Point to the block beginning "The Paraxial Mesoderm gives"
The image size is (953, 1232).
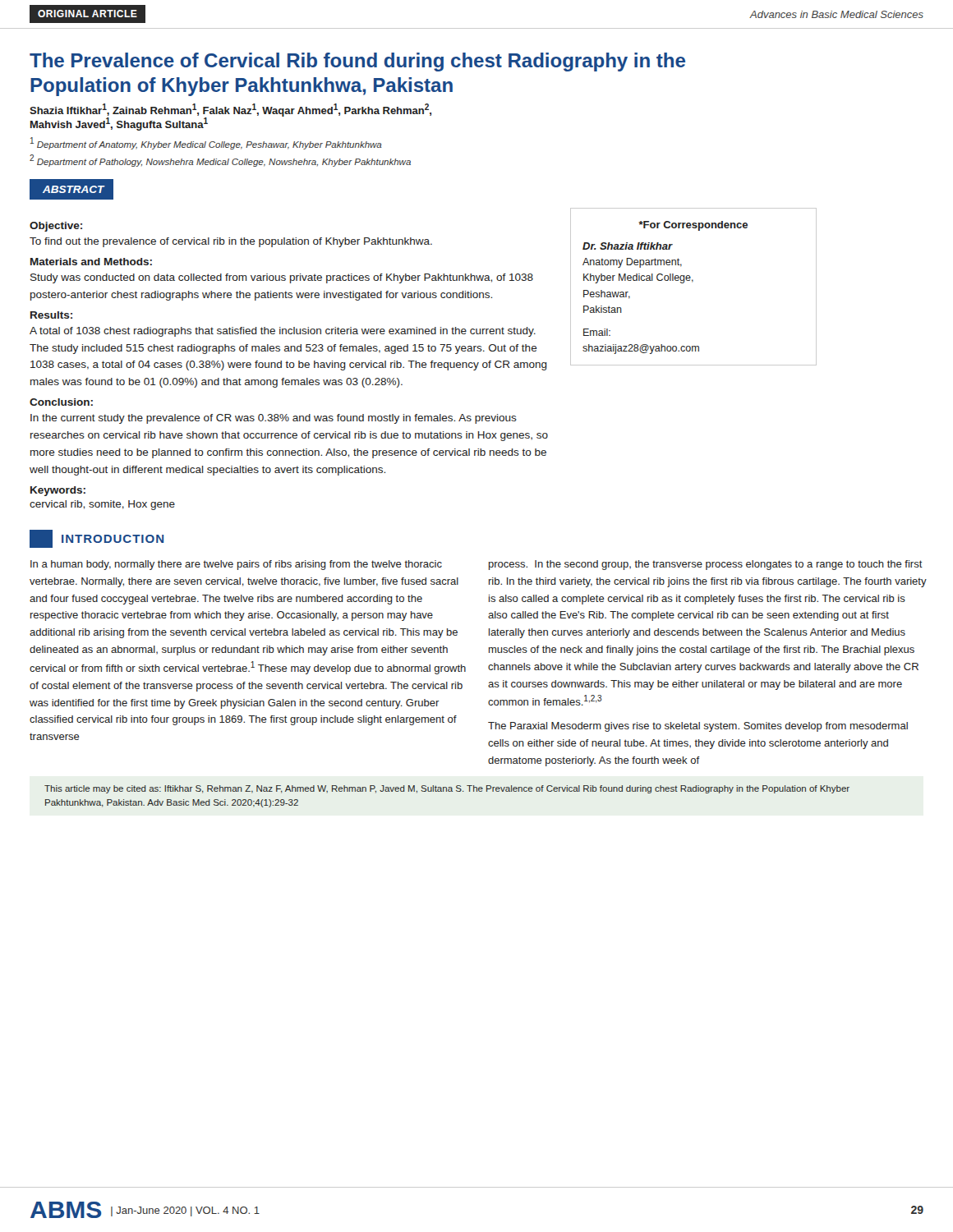click(698, 743)
